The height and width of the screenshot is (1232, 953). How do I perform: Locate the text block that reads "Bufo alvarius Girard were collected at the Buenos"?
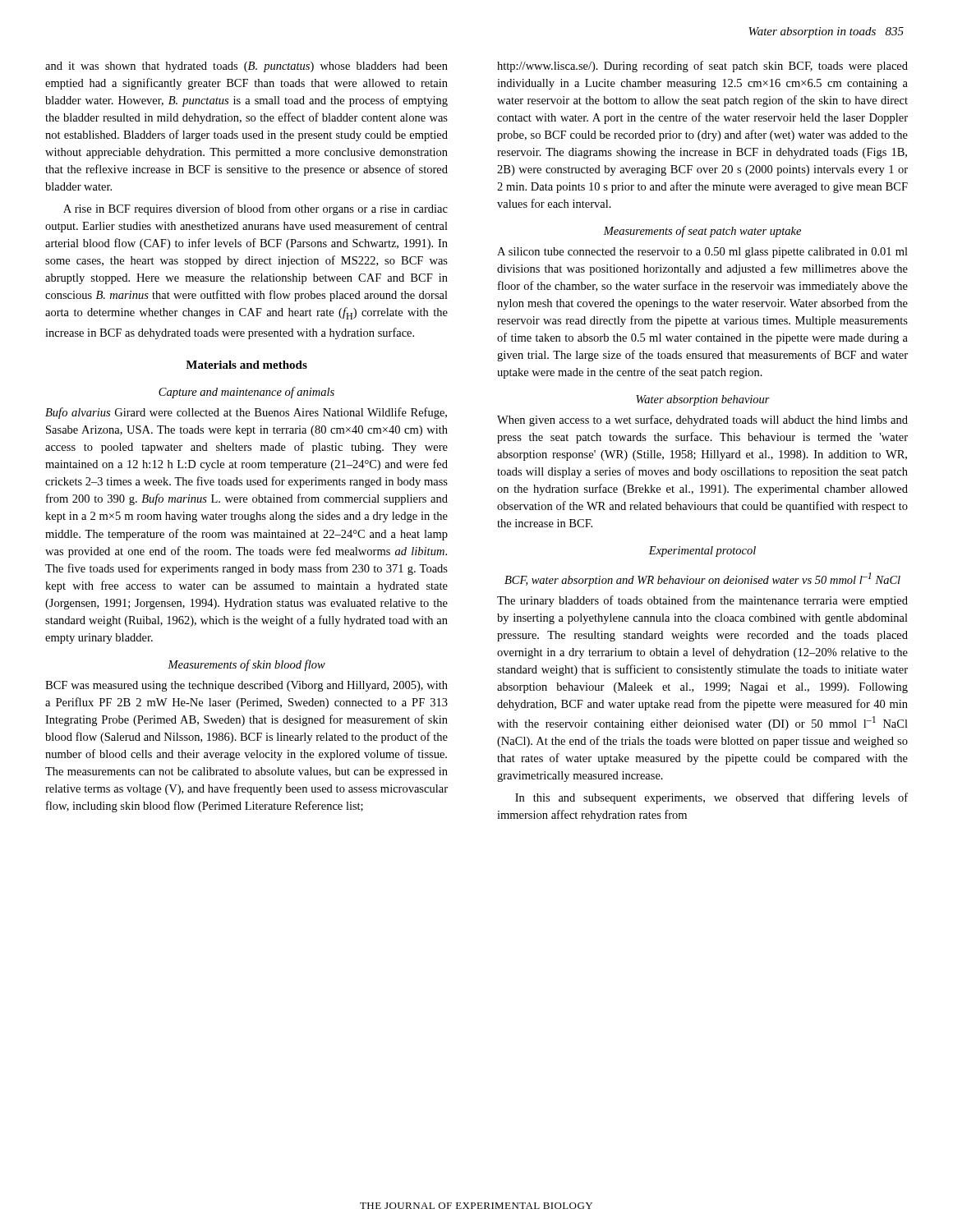coord(246,525)
